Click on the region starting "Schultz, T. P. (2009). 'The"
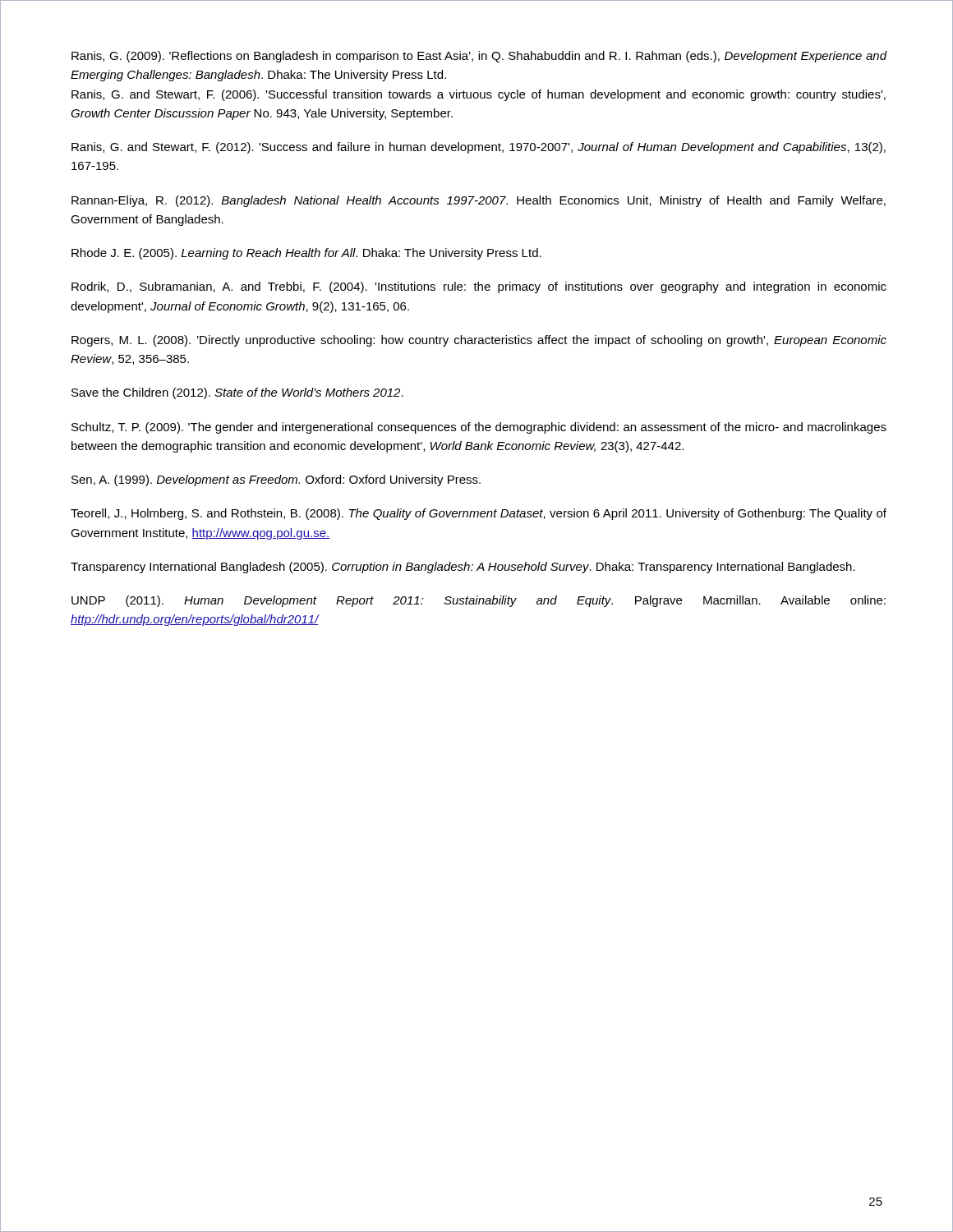This screenshot has height=1232, width=953. click(479, 436)
